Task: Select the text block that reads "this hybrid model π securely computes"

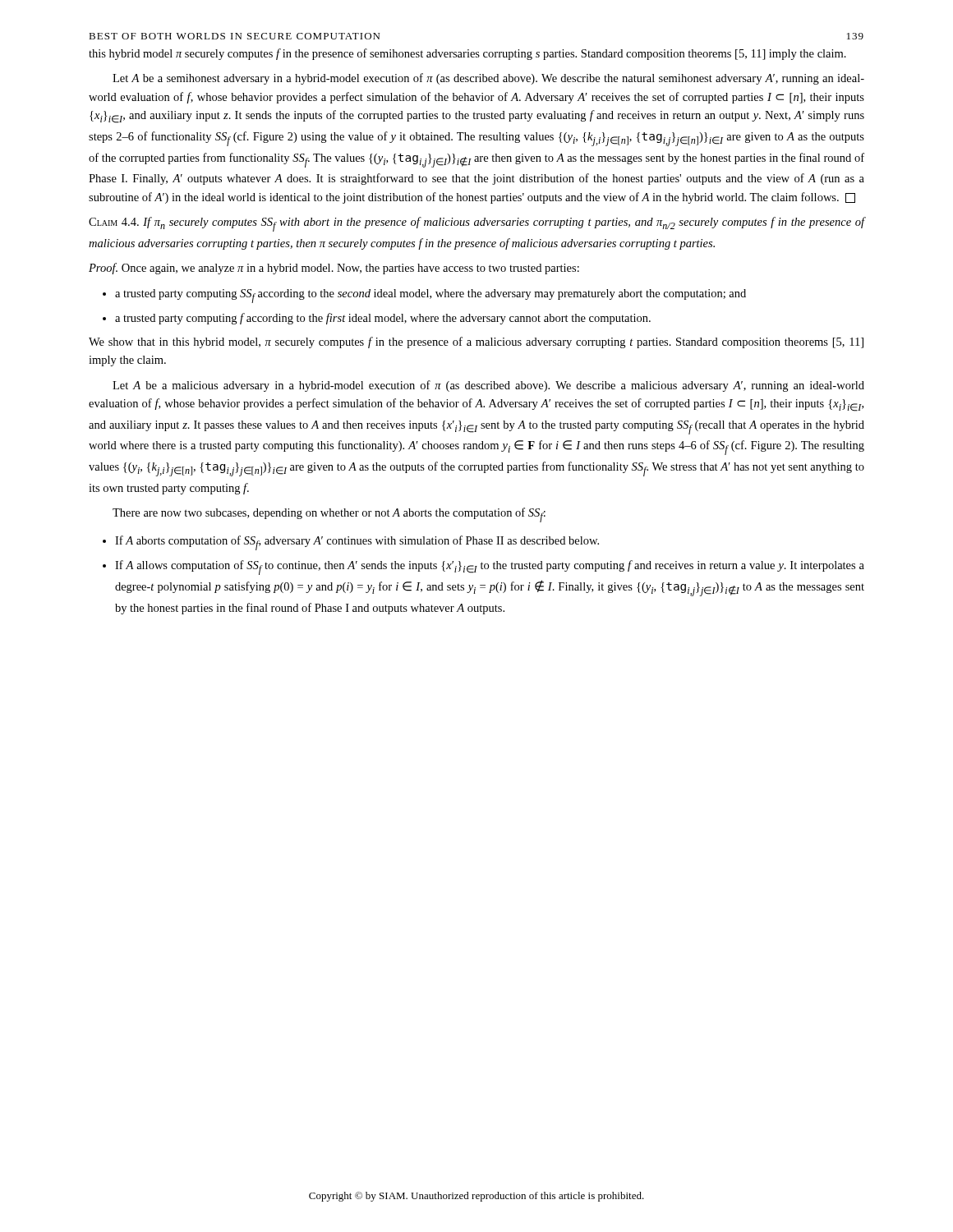Action: [x=476, y=54]
